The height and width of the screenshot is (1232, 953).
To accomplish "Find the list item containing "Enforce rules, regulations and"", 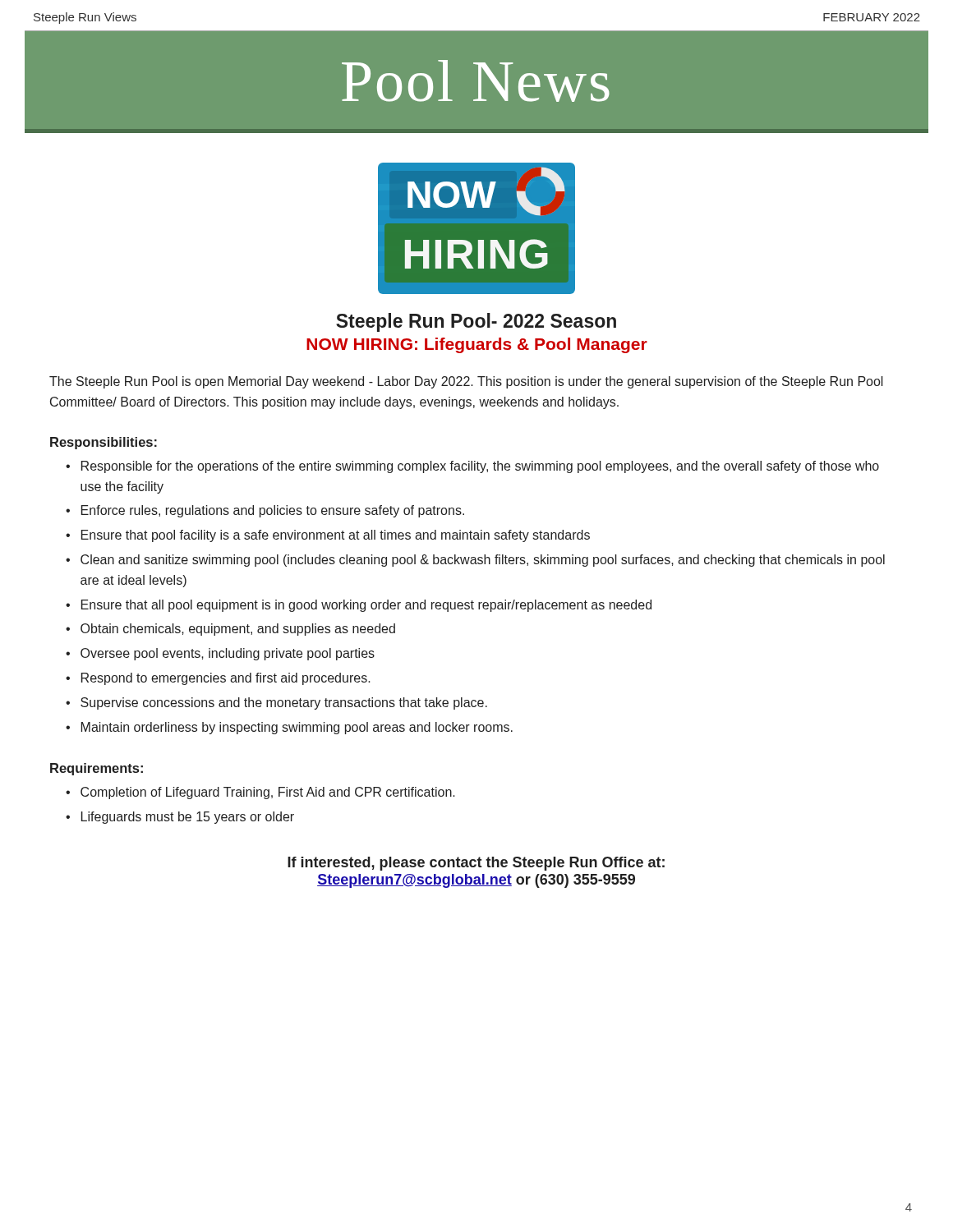I will [273, 511].
